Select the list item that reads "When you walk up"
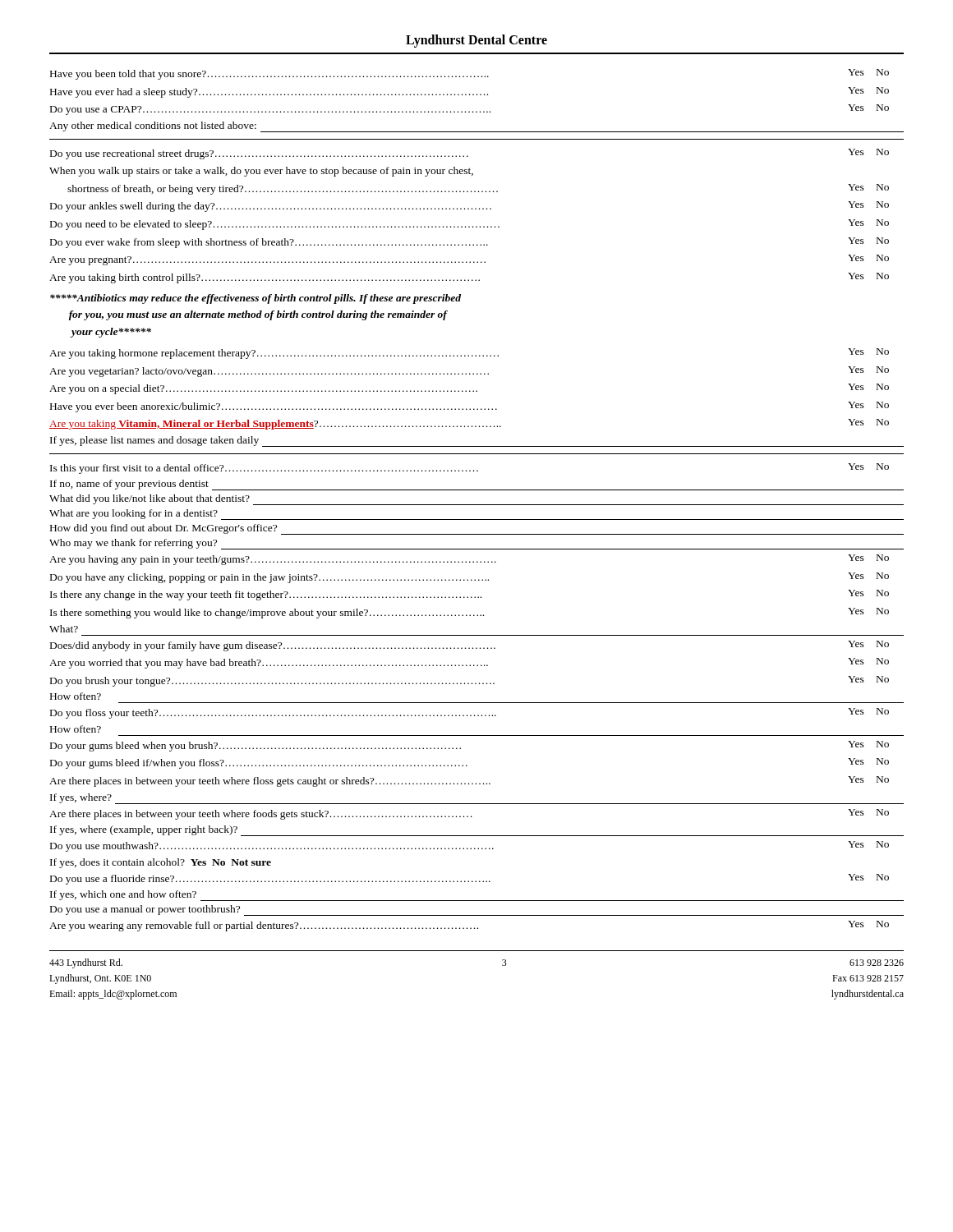953x1232 pixels. pyautogui.click(x=449, y=171)
